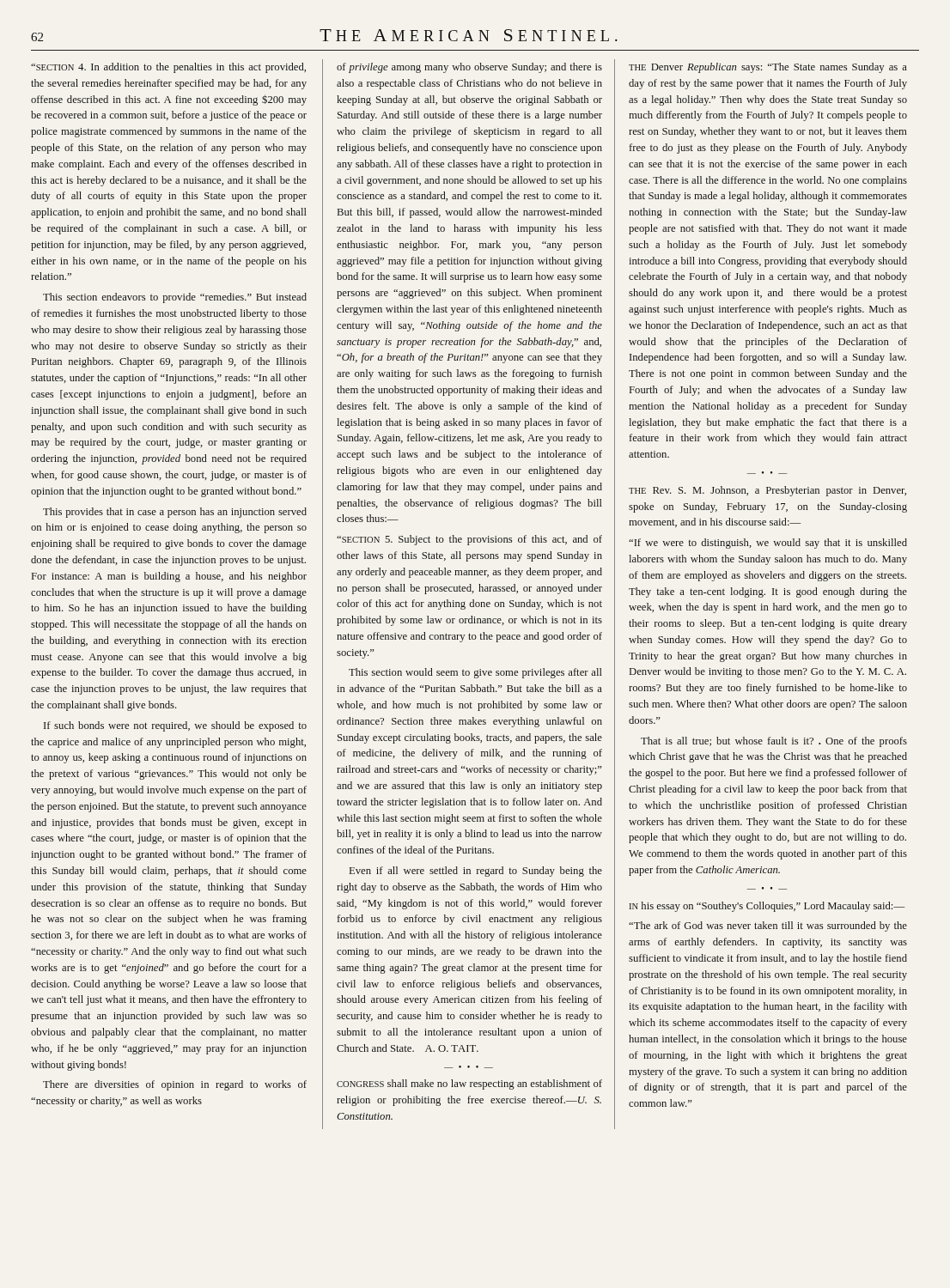
Task: Click the passage that begins "THE Denver Republican"
Action: (x=768, y=261)
